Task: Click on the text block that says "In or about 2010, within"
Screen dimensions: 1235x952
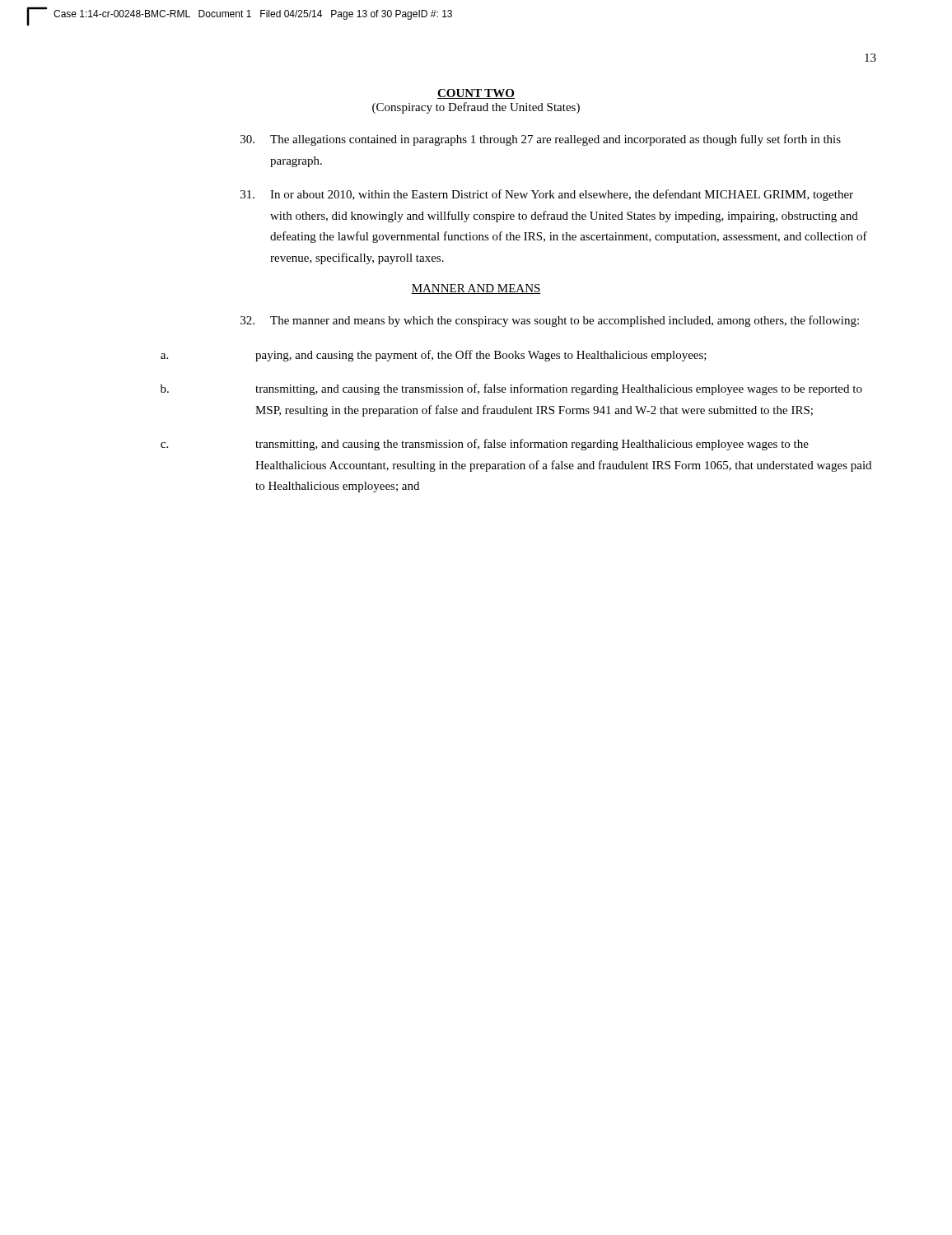Action: 476,226
